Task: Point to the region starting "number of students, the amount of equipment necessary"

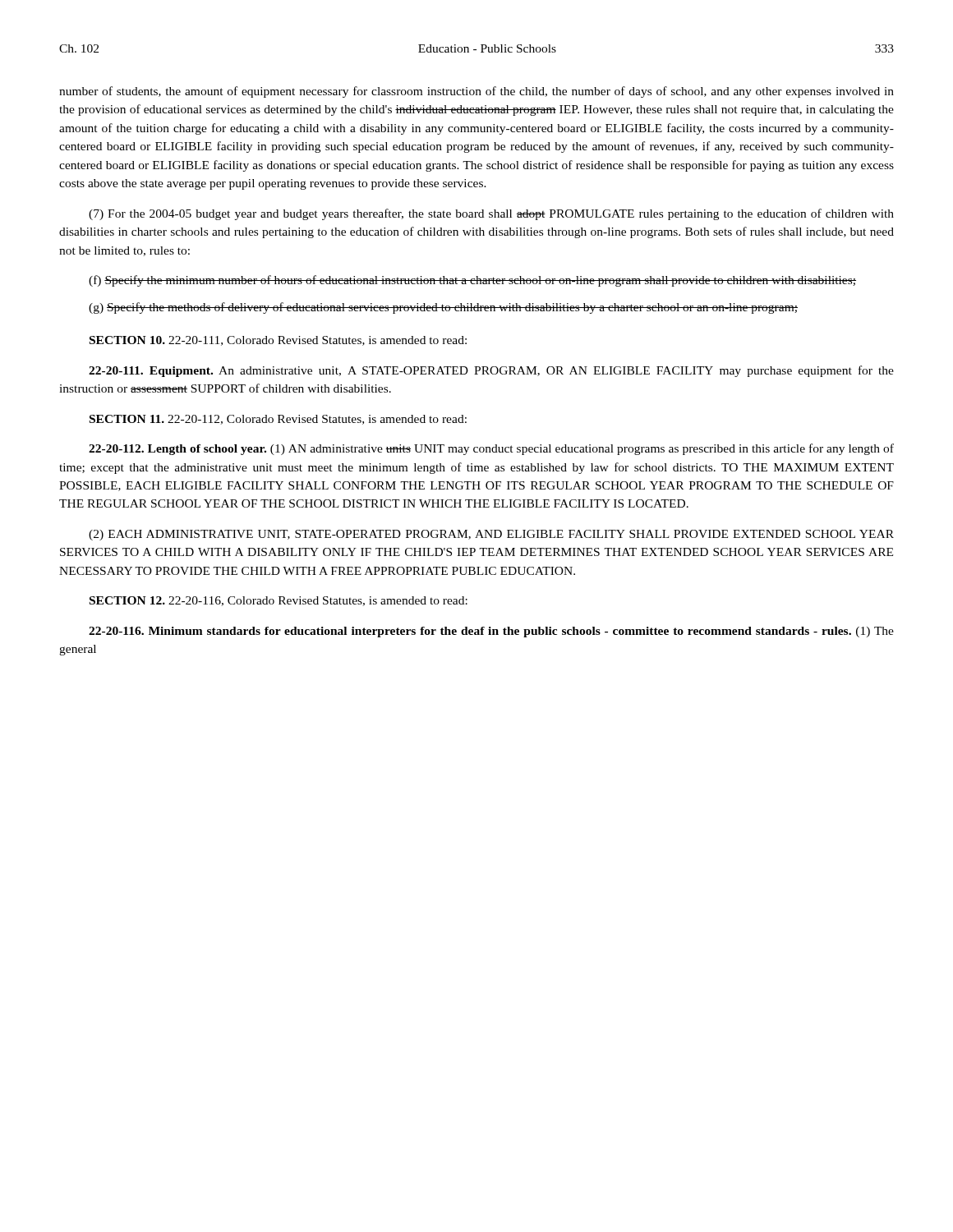Action: [x=476, y=137]
